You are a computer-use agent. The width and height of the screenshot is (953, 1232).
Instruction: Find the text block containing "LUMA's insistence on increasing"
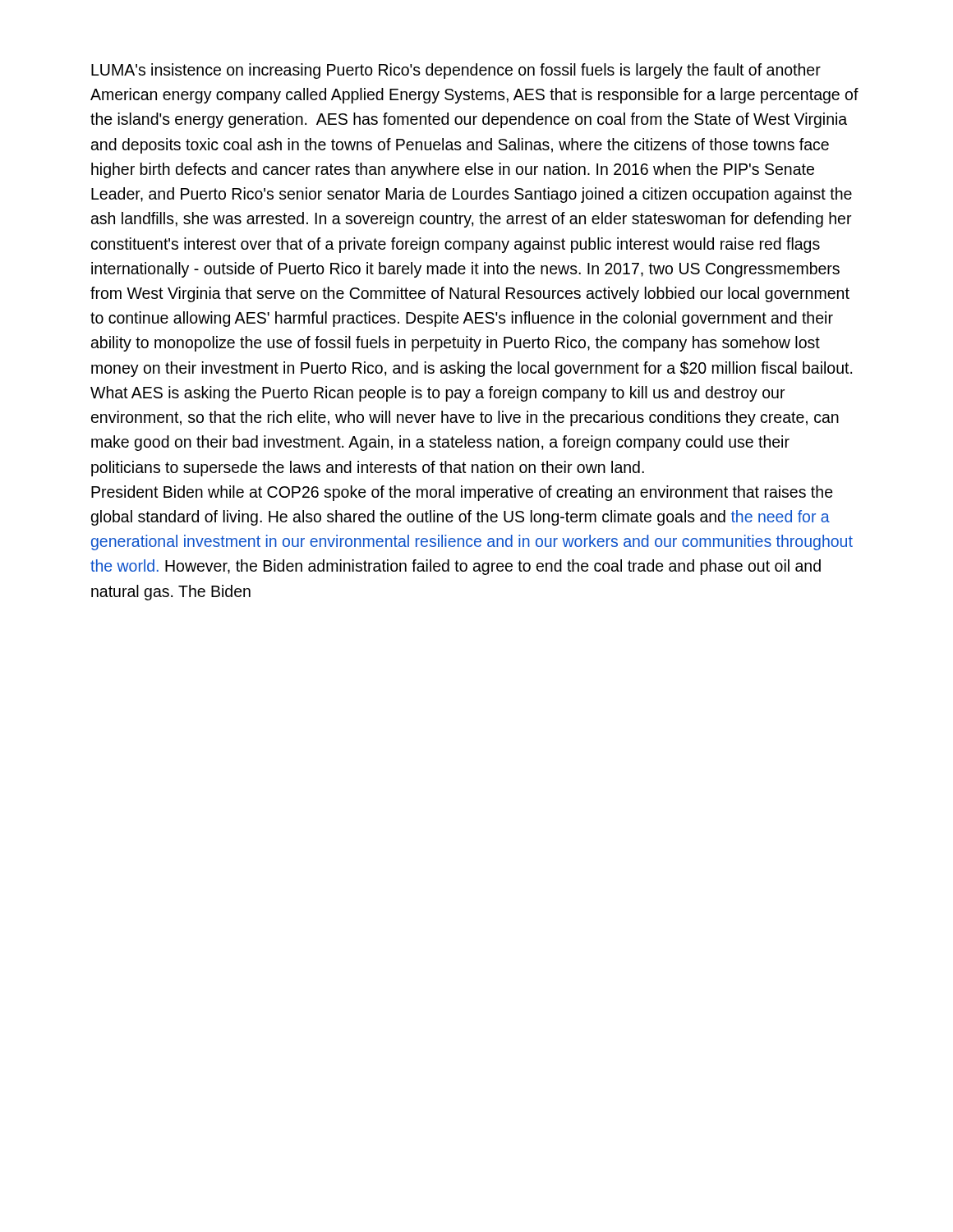(x=476, y=268)
